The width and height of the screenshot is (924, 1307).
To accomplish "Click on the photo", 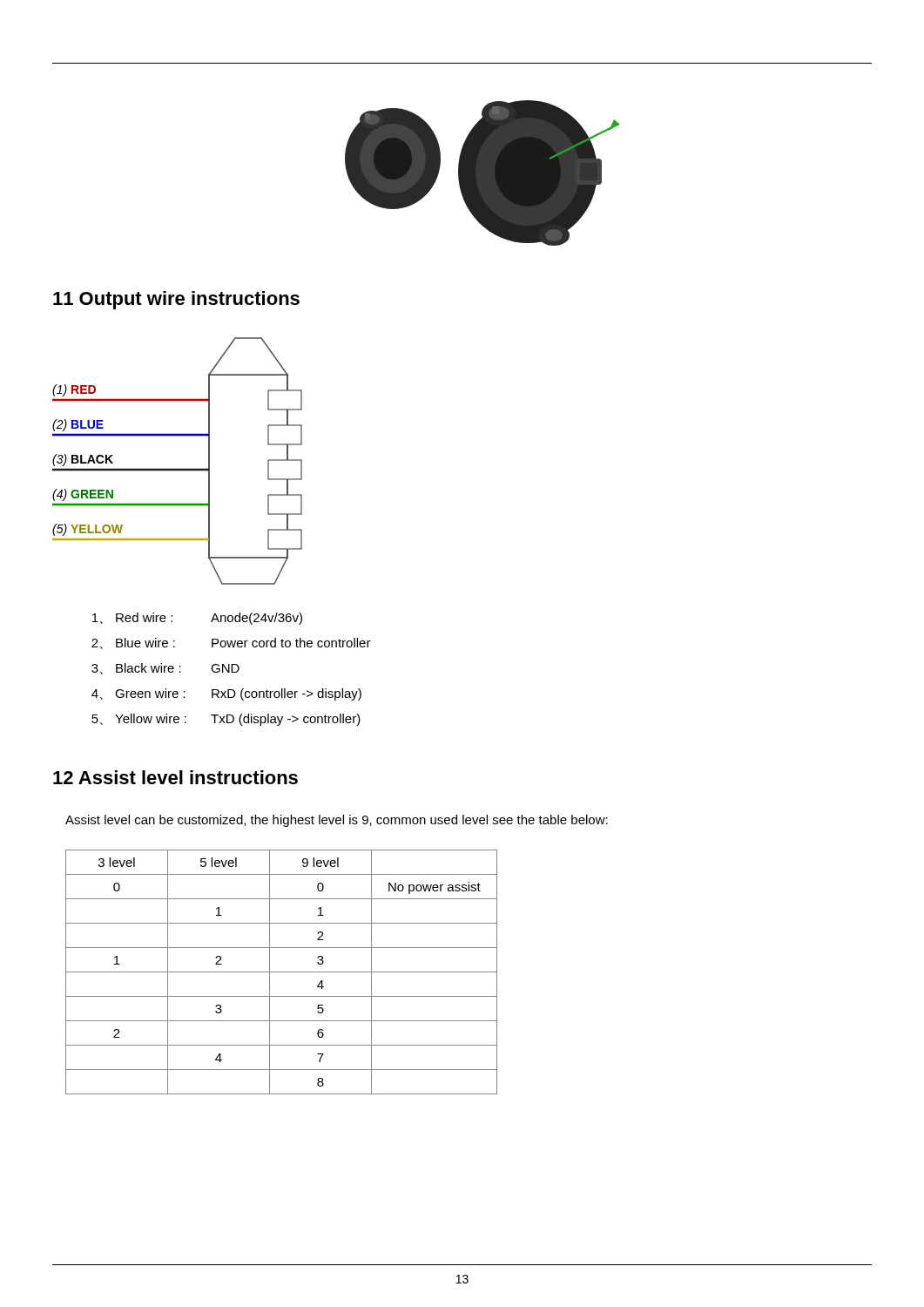I will [462, 167].
